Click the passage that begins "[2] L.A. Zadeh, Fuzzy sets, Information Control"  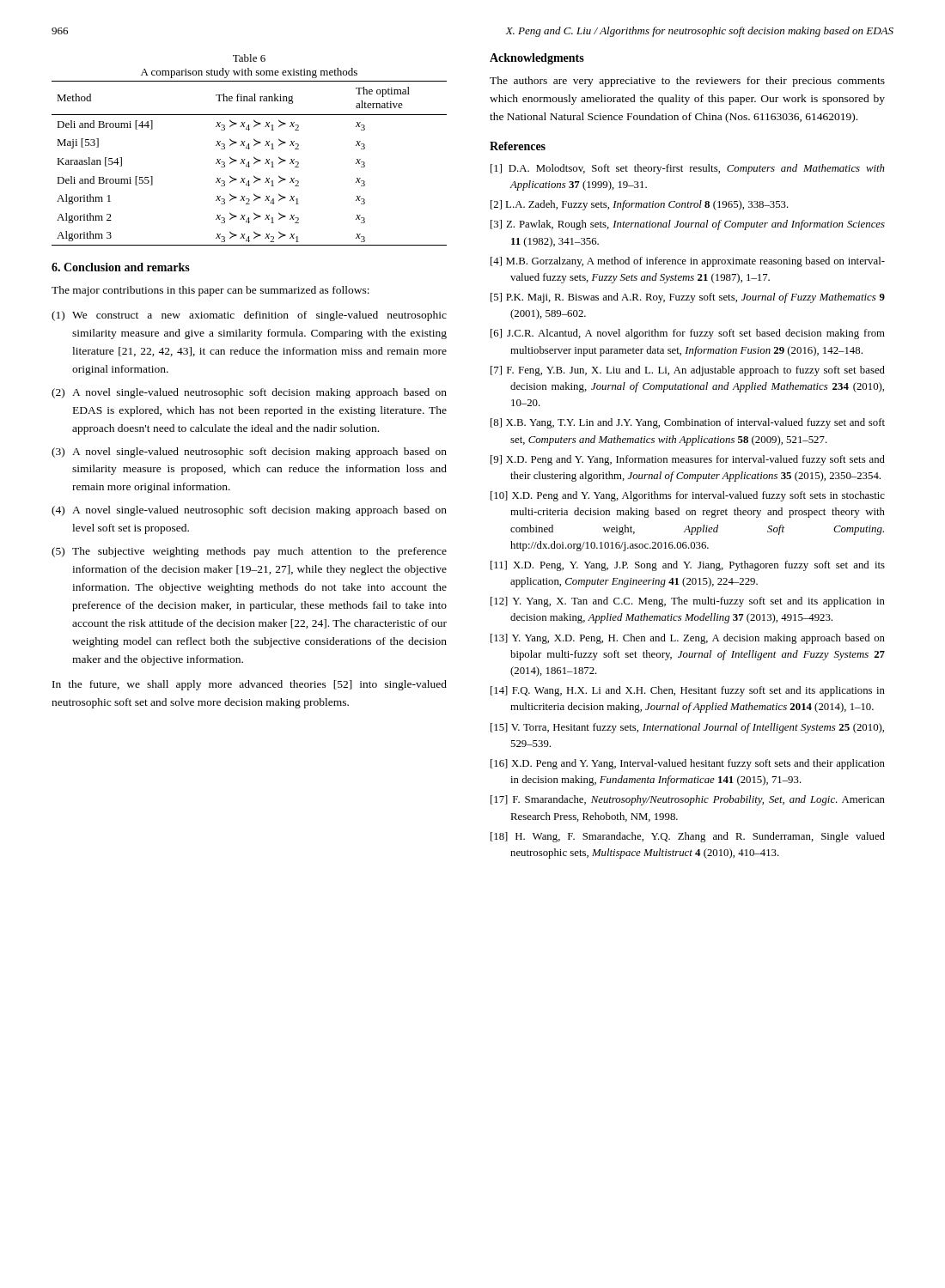tap(639, 204)
